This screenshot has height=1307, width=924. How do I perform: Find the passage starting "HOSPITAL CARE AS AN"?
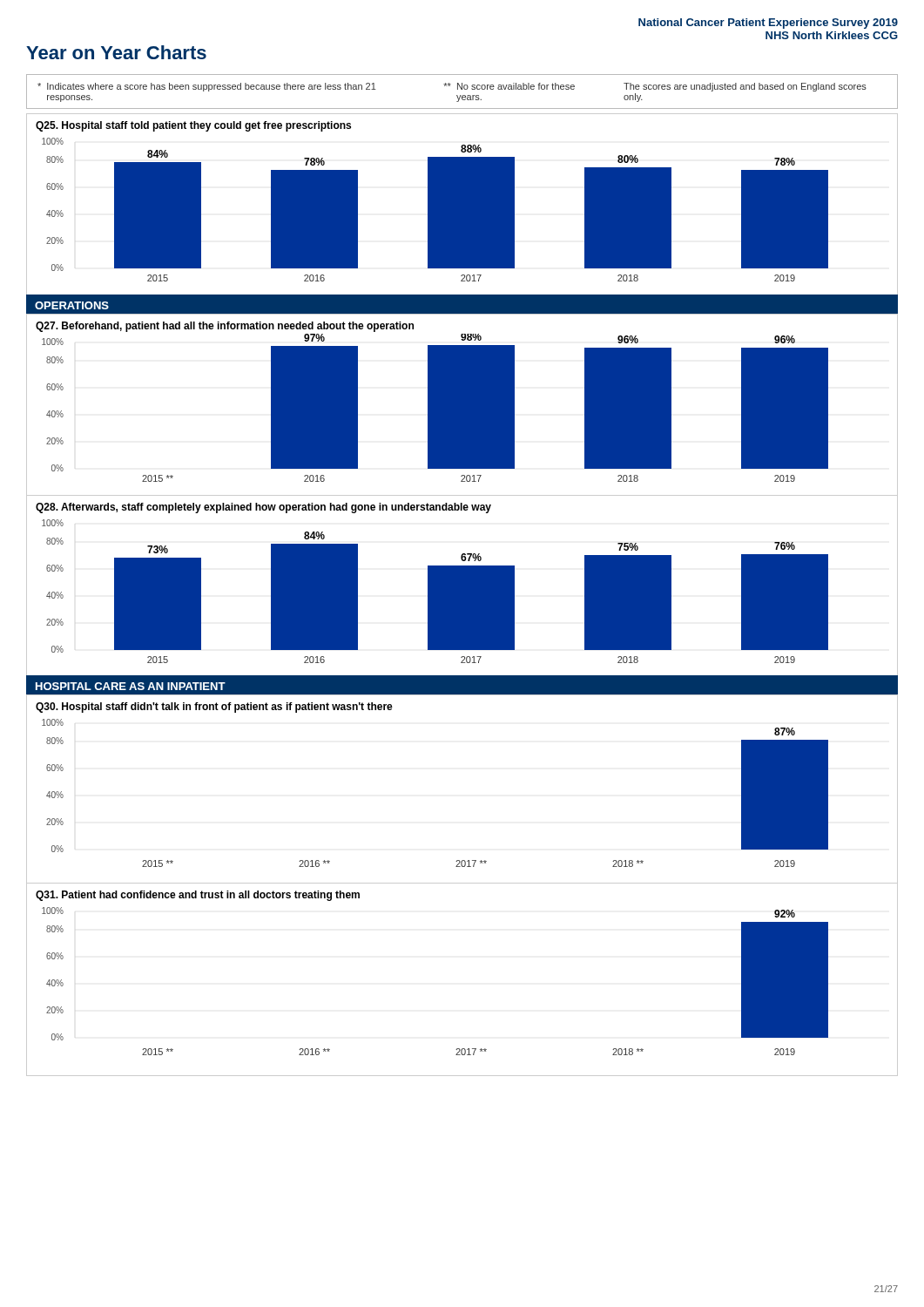[130, 686]
